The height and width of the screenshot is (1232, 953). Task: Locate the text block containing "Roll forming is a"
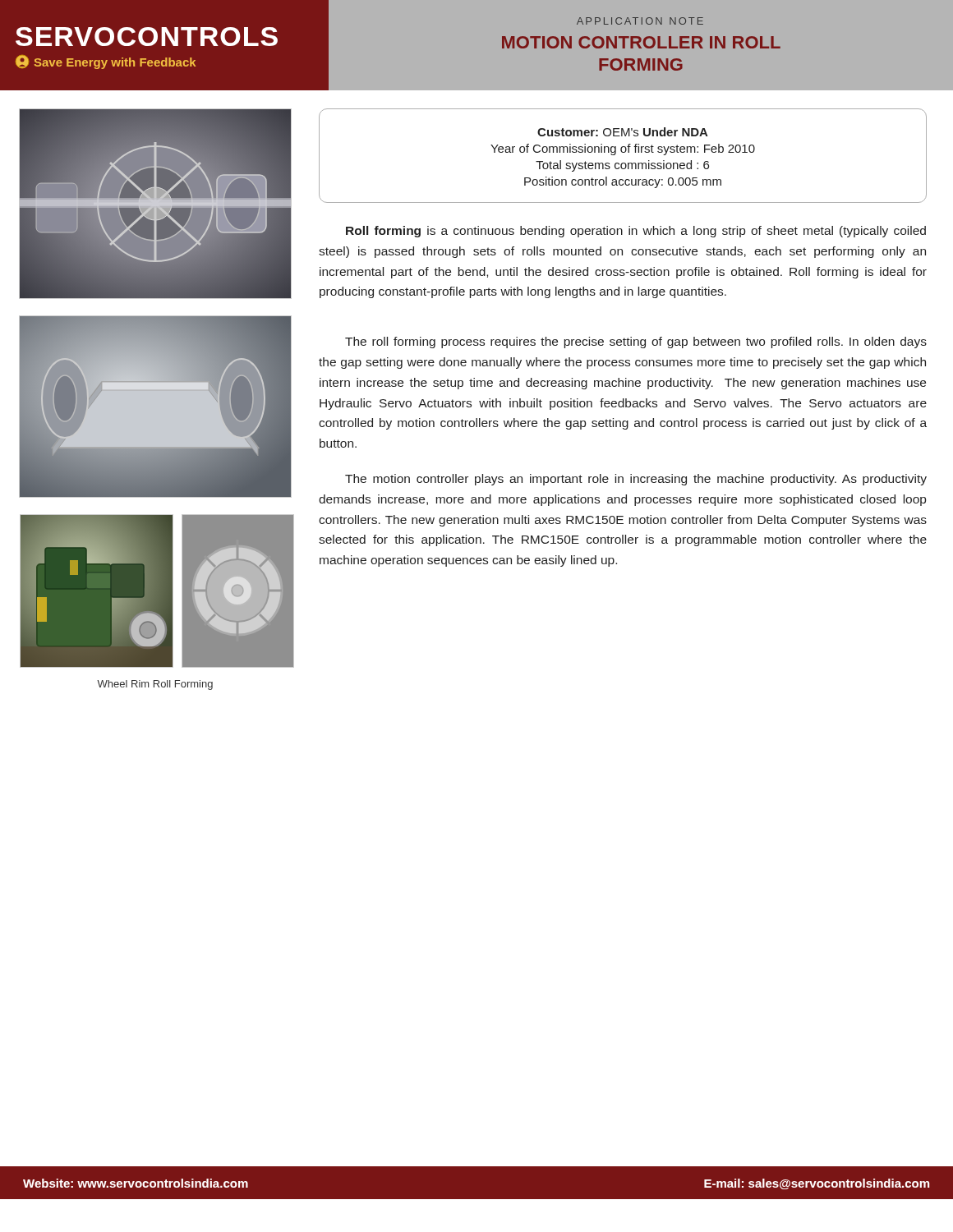pos(623,262)
